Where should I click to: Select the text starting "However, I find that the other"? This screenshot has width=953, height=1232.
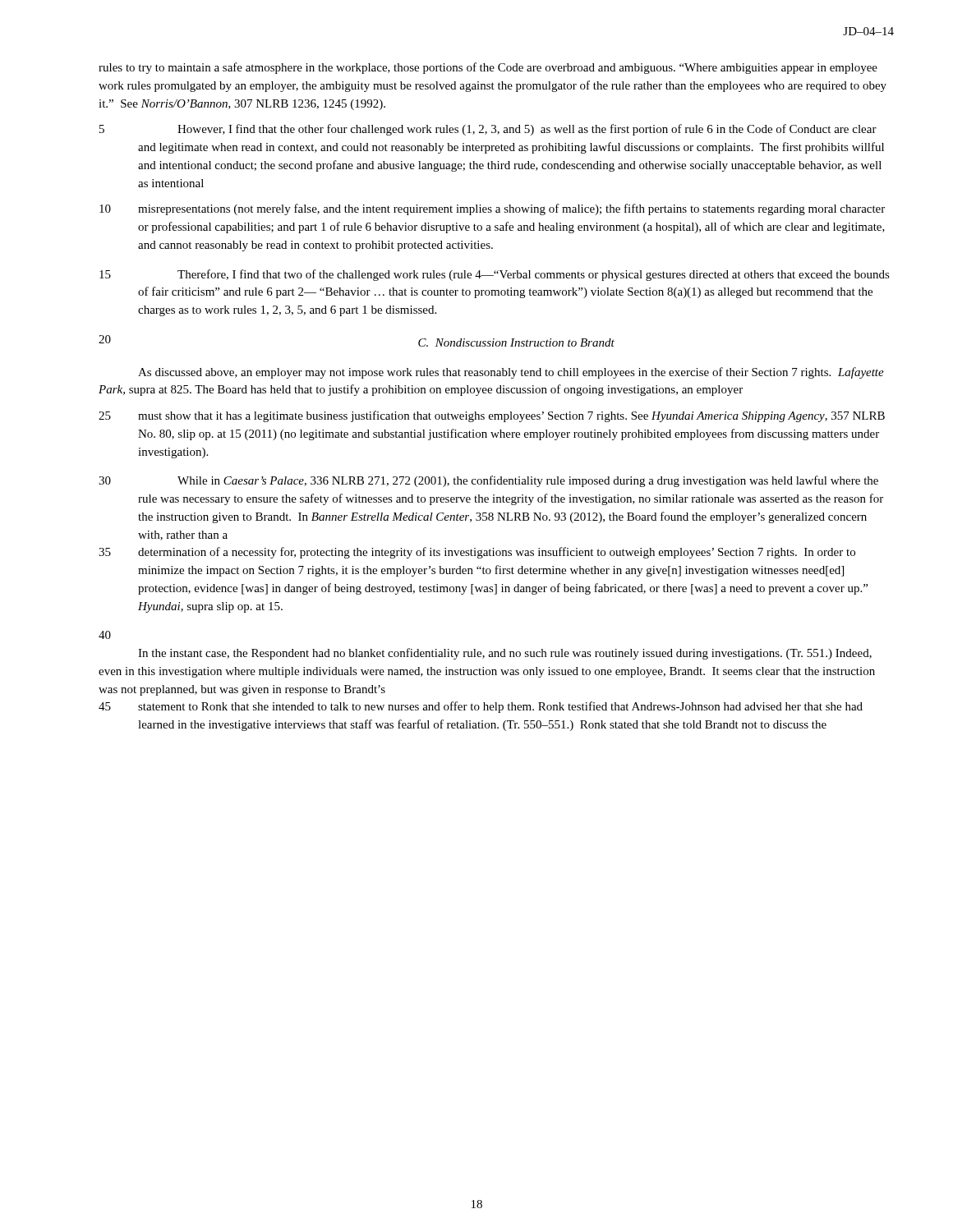(x=516, y=157)
